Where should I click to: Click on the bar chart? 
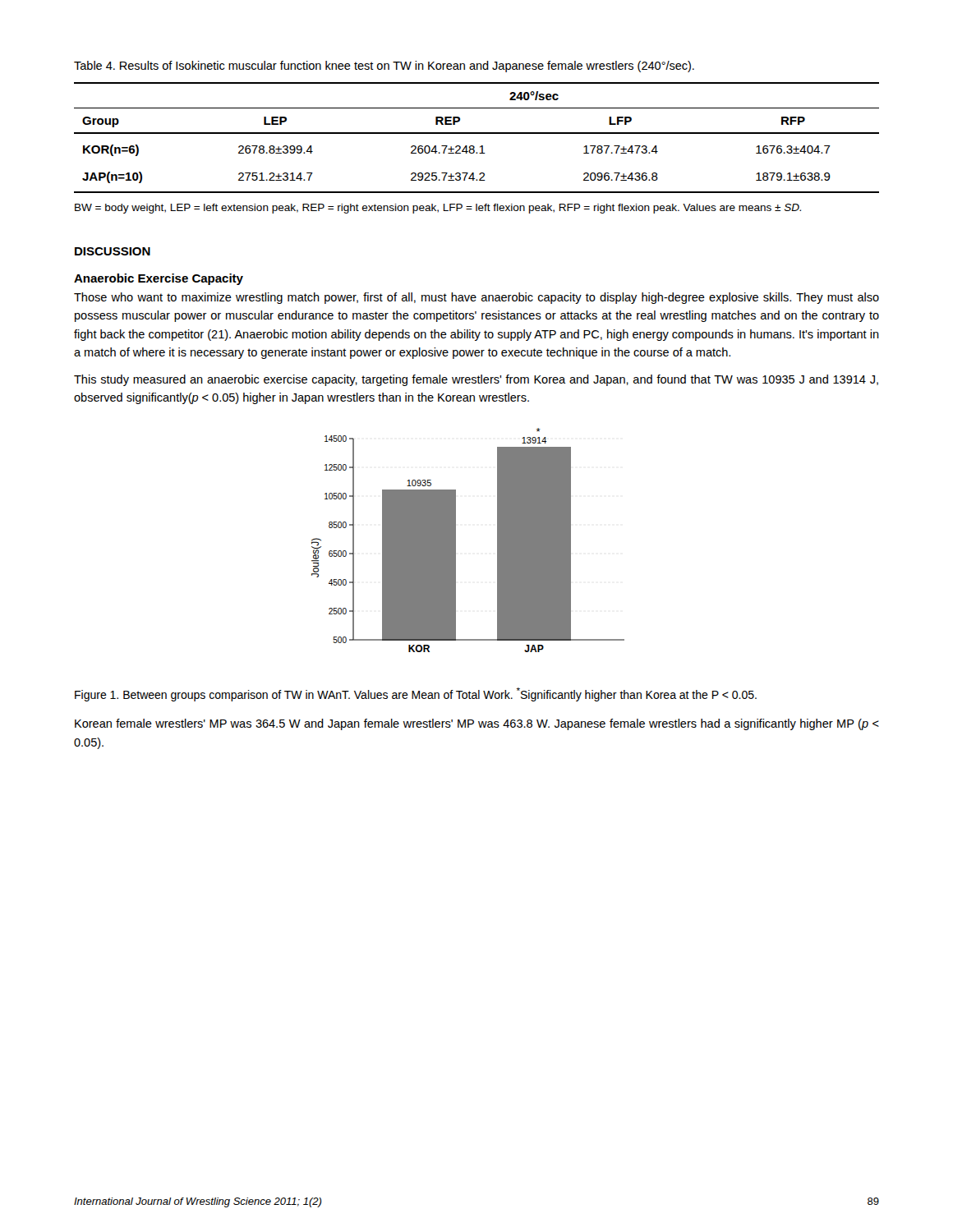(476, 549)
